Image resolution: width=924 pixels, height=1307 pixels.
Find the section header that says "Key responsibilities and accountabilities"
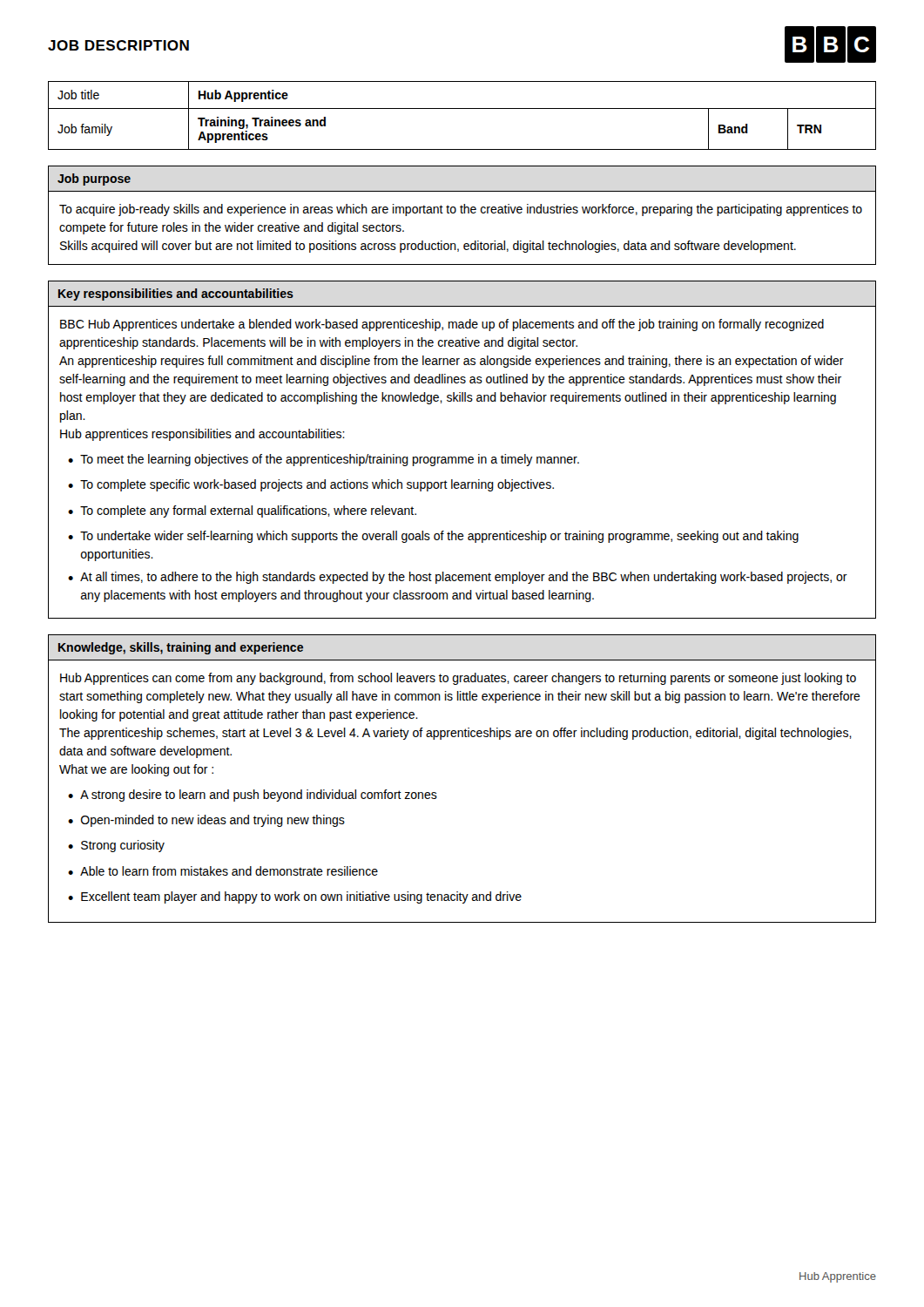(x=175, y=294)
